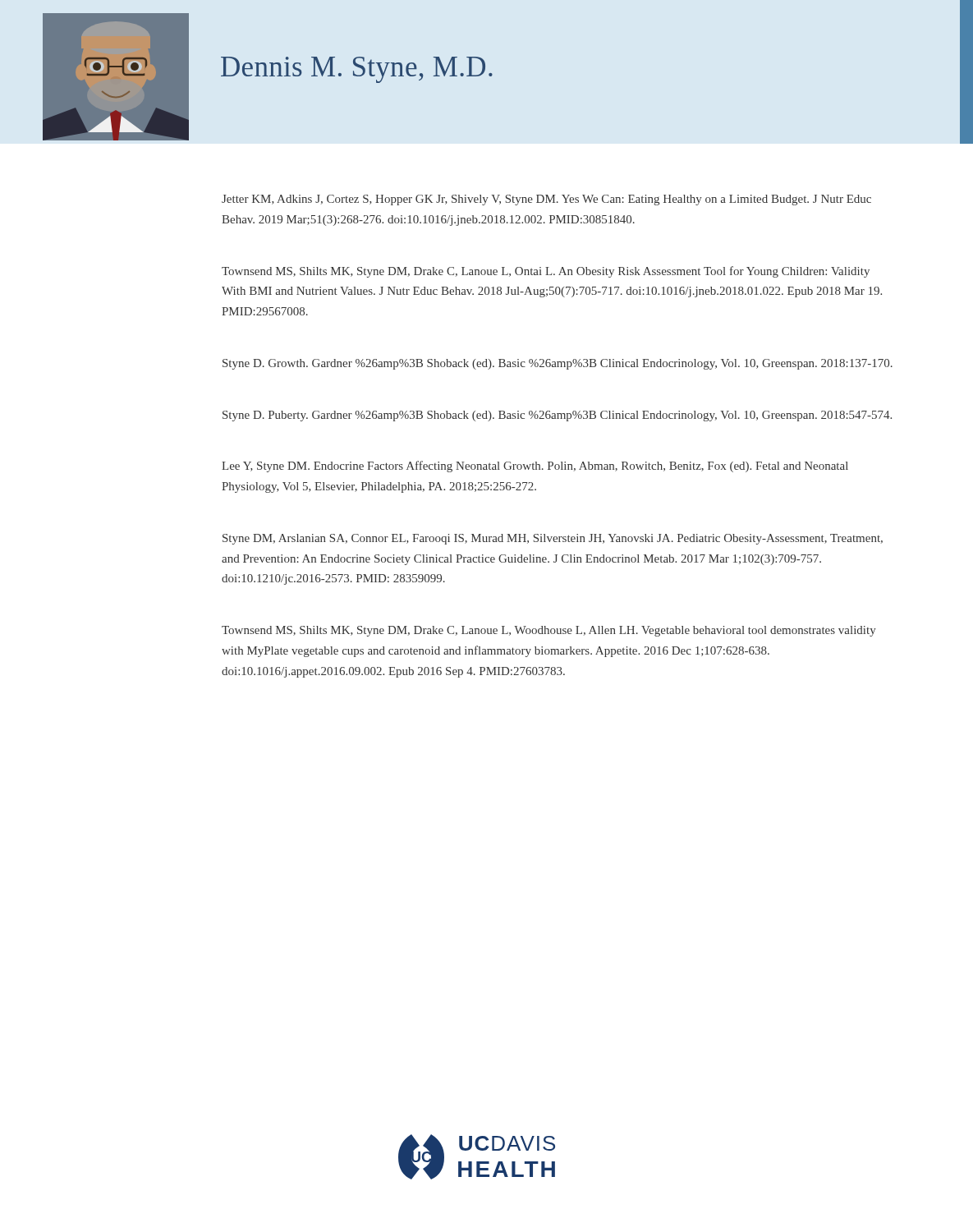The image size is (973, 1232).
Task: Find the logo
Action: pyautogui.click(x=486, y=1159)
